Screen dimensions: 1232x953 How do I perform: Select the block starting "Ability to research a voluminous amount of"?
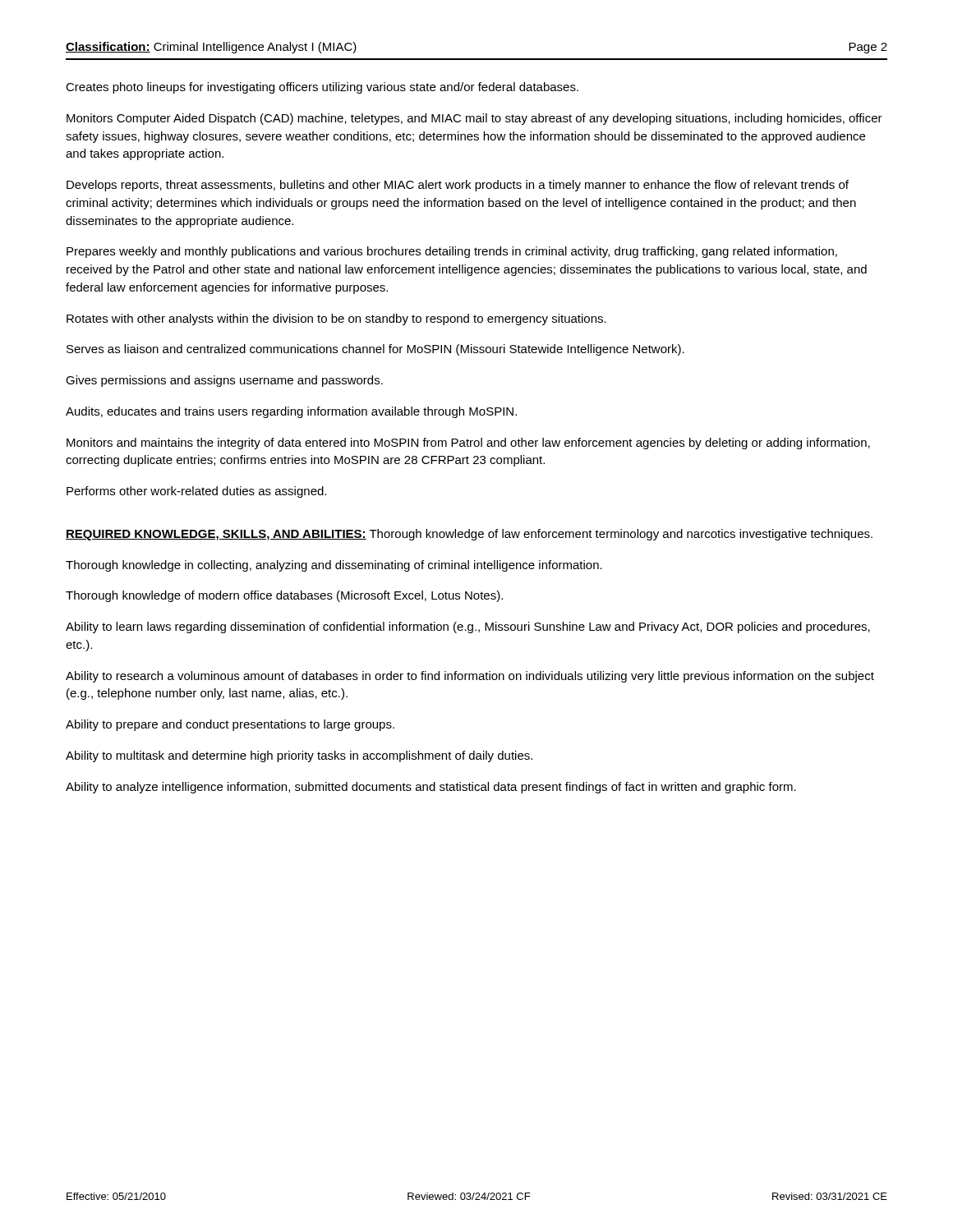tap(470, 684)
